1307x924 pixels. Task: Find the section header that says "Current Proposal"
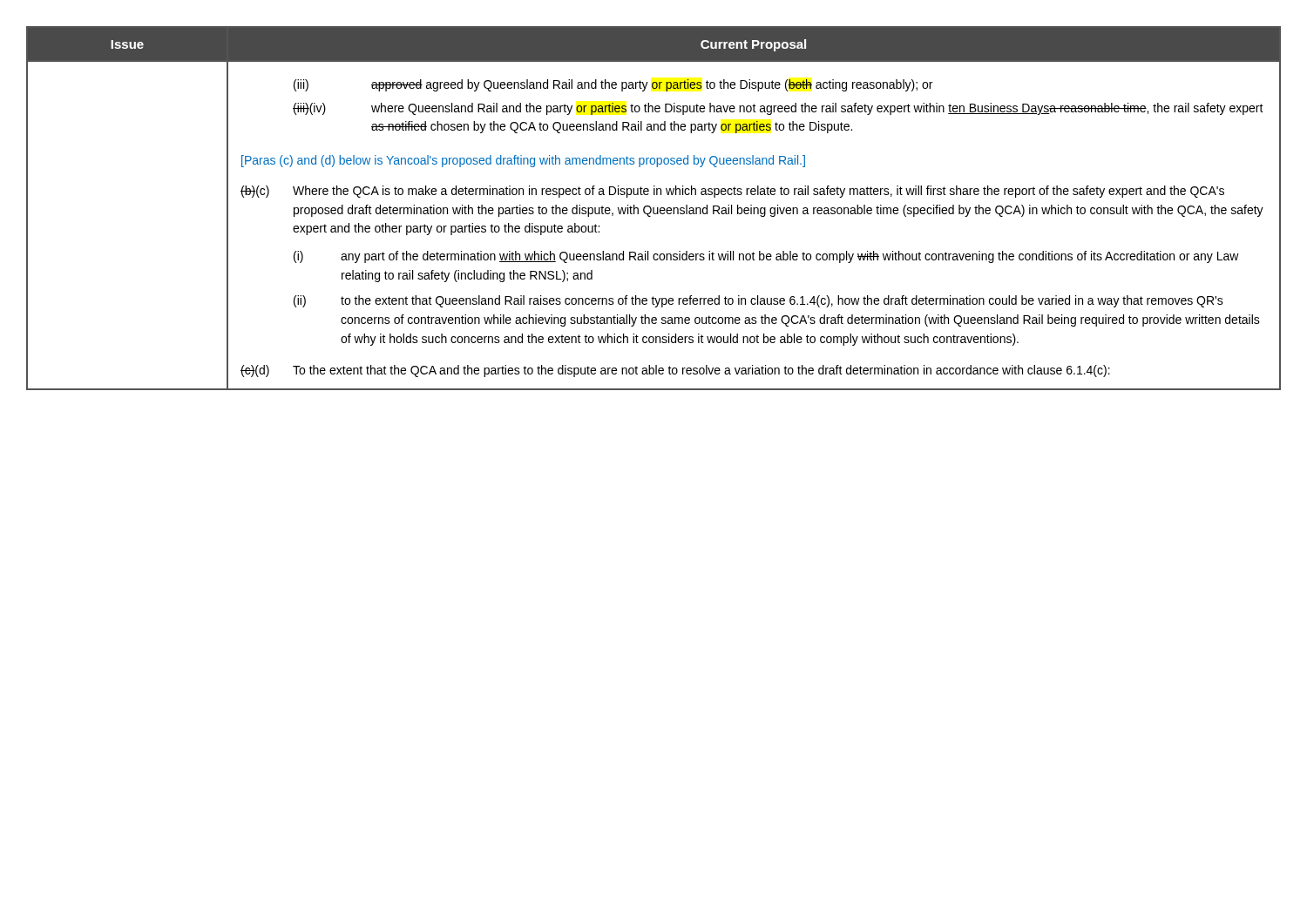point(754,44)
